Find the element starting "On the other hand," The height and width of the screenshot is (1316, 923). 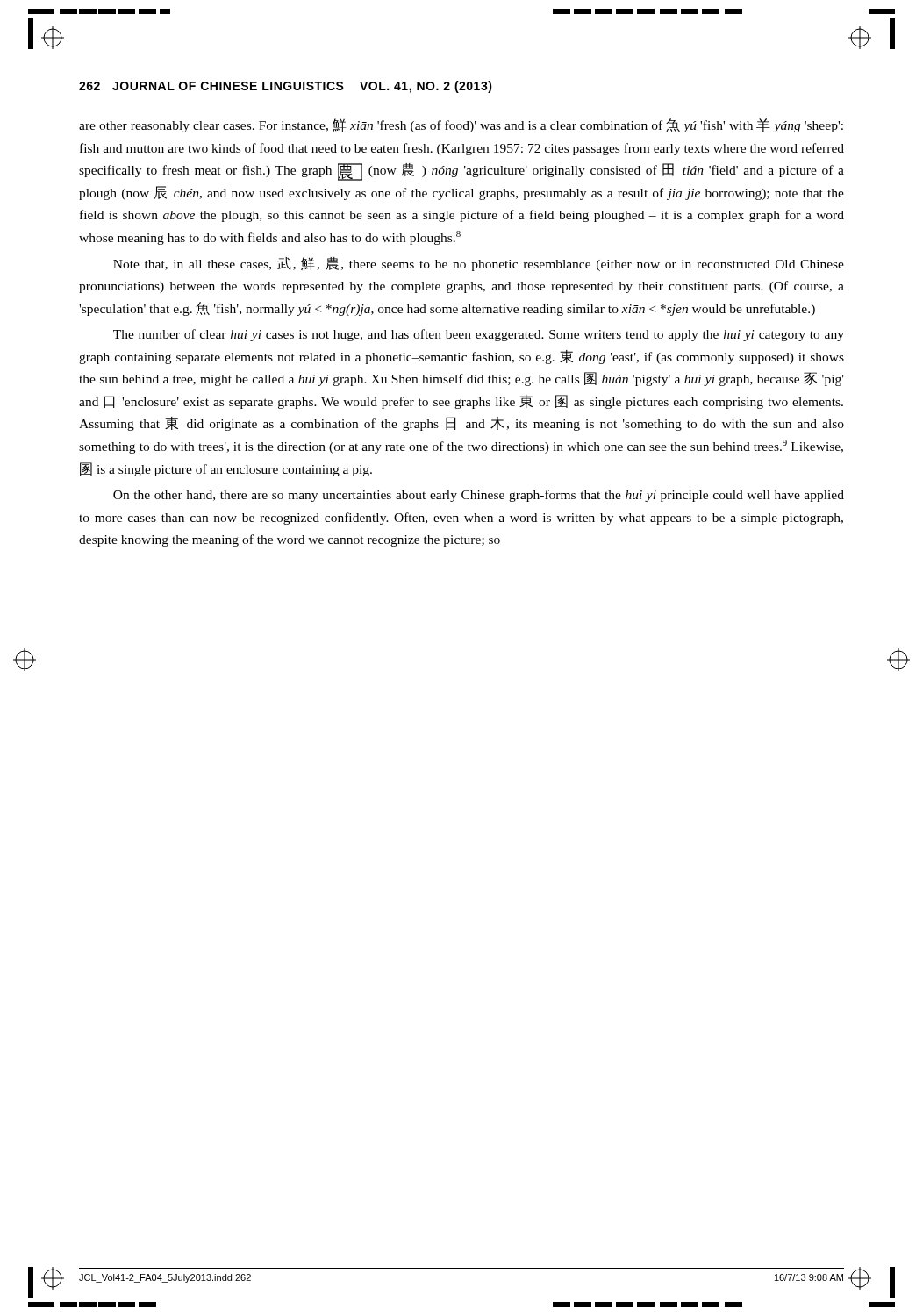pyautogui.click(x=462, y=517)
